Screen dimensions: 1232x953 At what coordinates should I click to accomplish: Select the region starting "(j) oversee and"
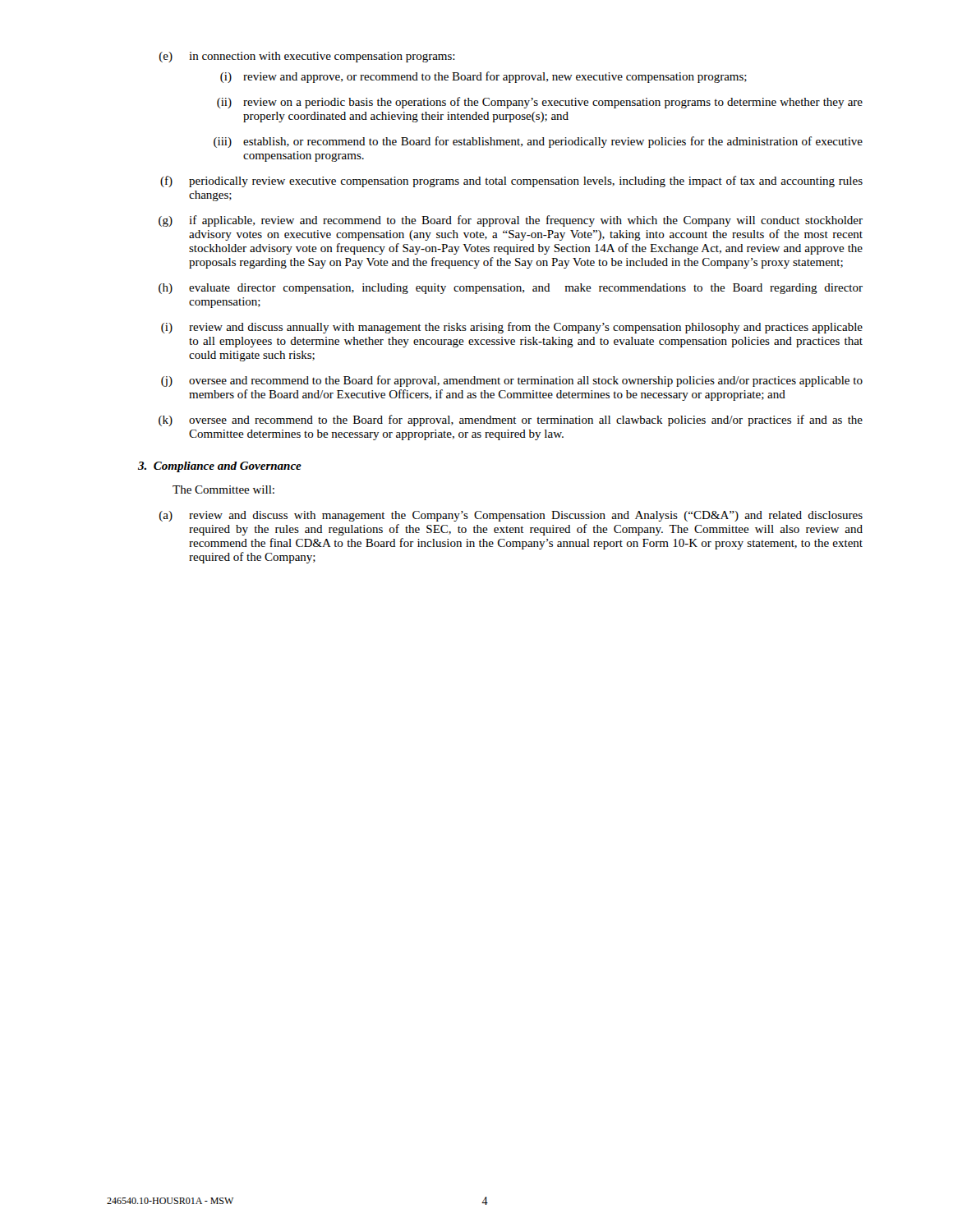[x=485, y=388]
